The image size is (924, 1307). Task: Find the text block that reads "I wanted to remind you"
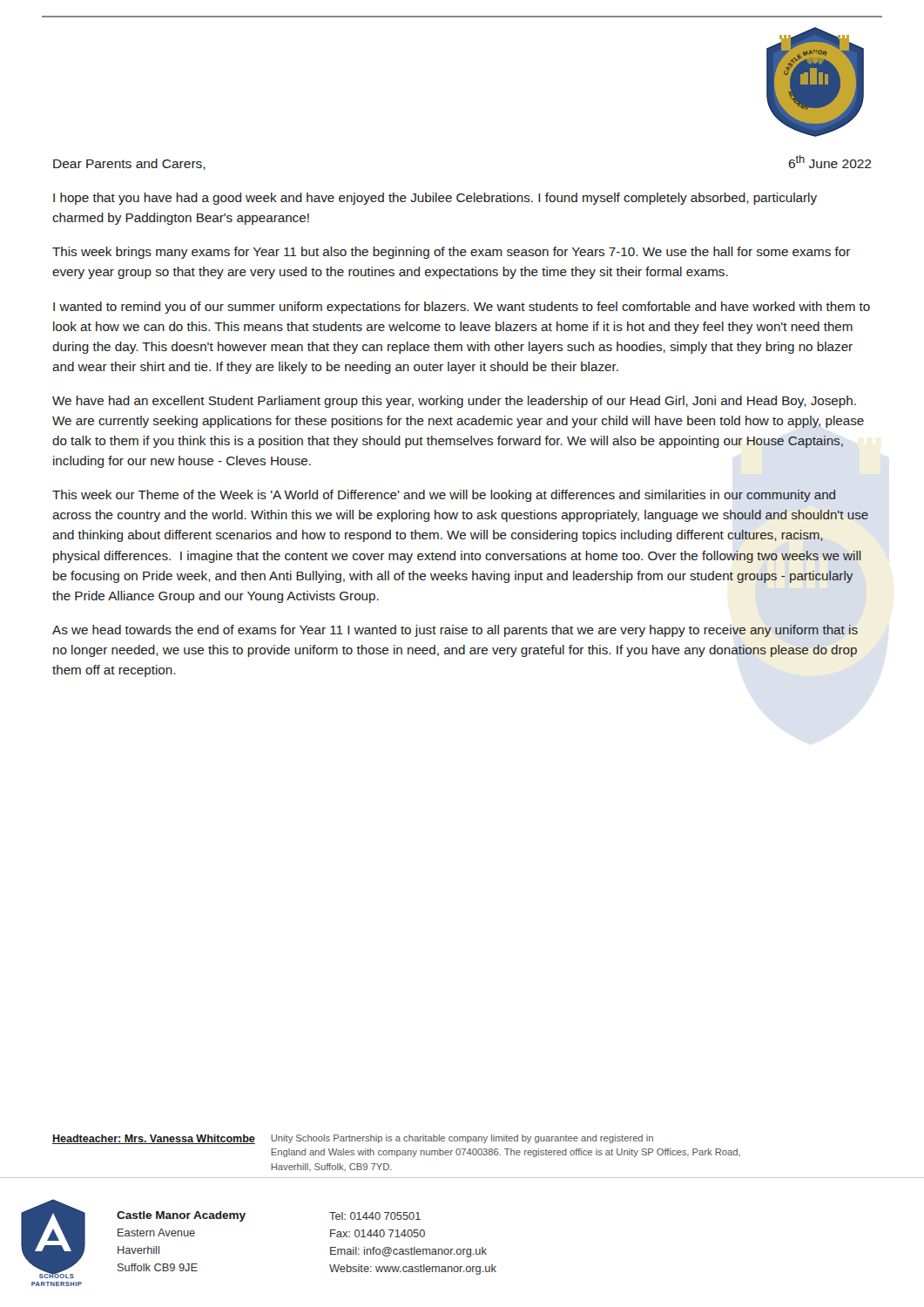(x=461, y=336)
